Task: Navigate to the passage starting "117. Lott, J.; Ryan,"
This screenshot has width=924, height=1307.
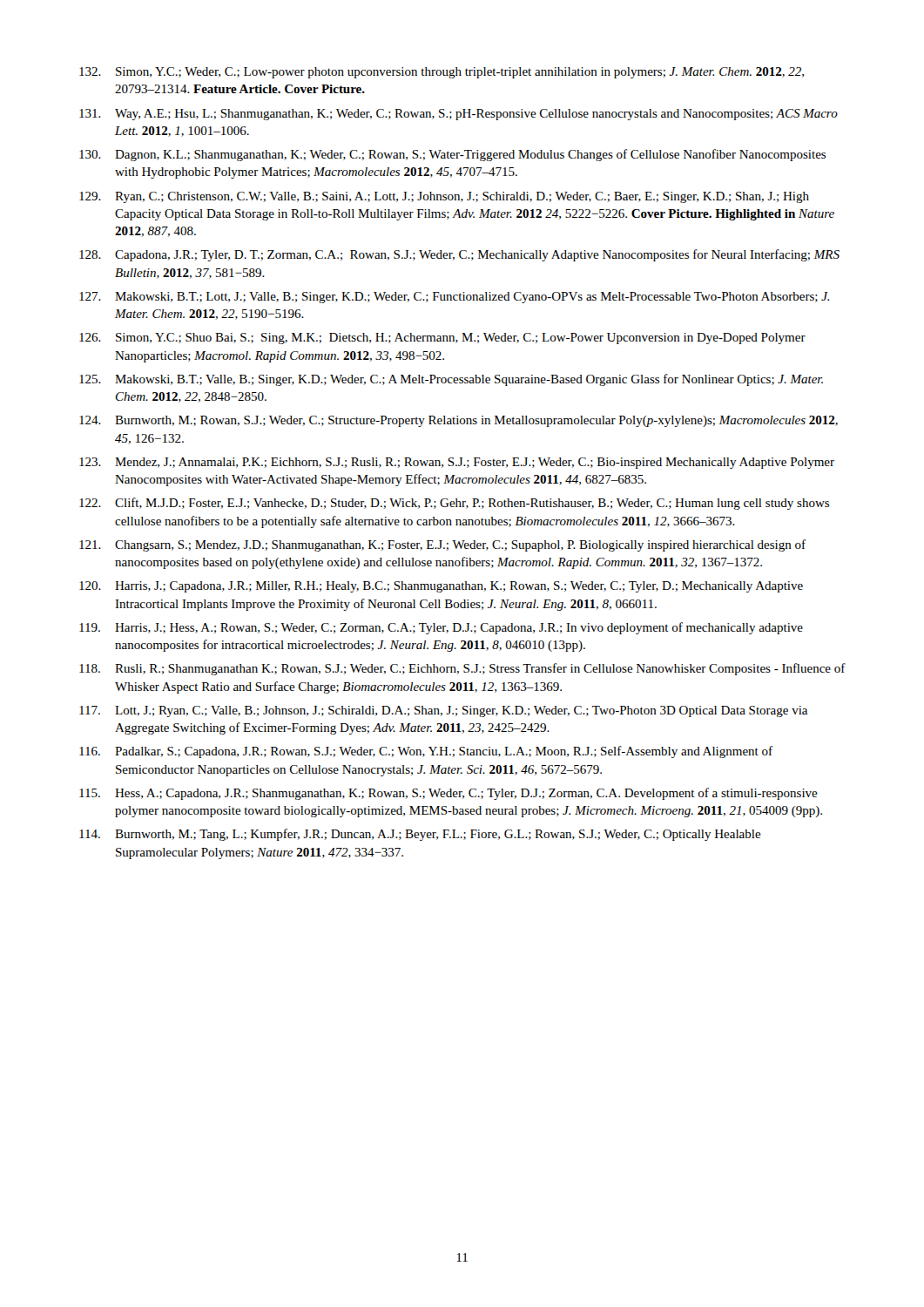Action: pyautogui.click(x=462, y=719)
